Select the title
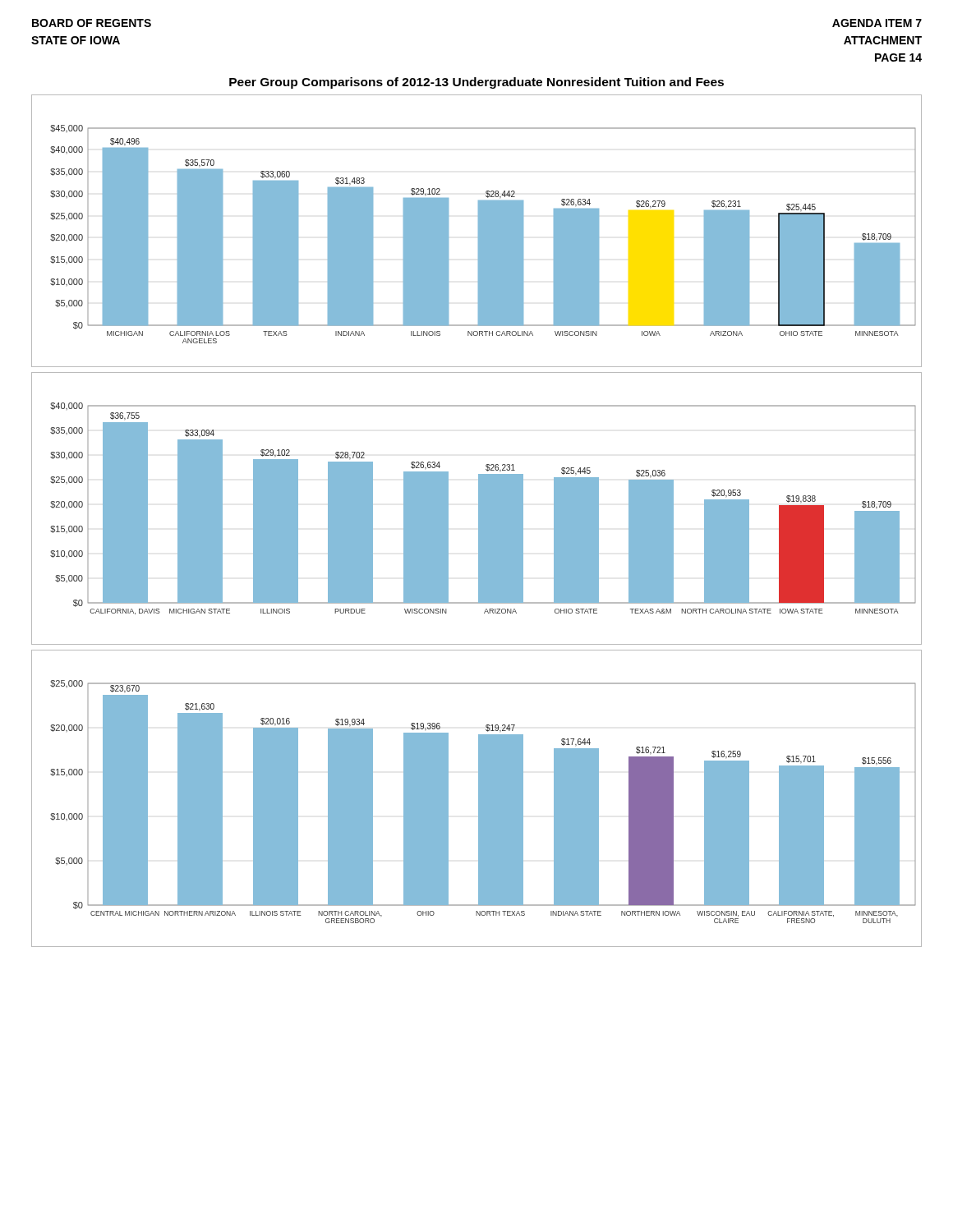Screen dimensions: 1232x953 (x=476, y=82)
